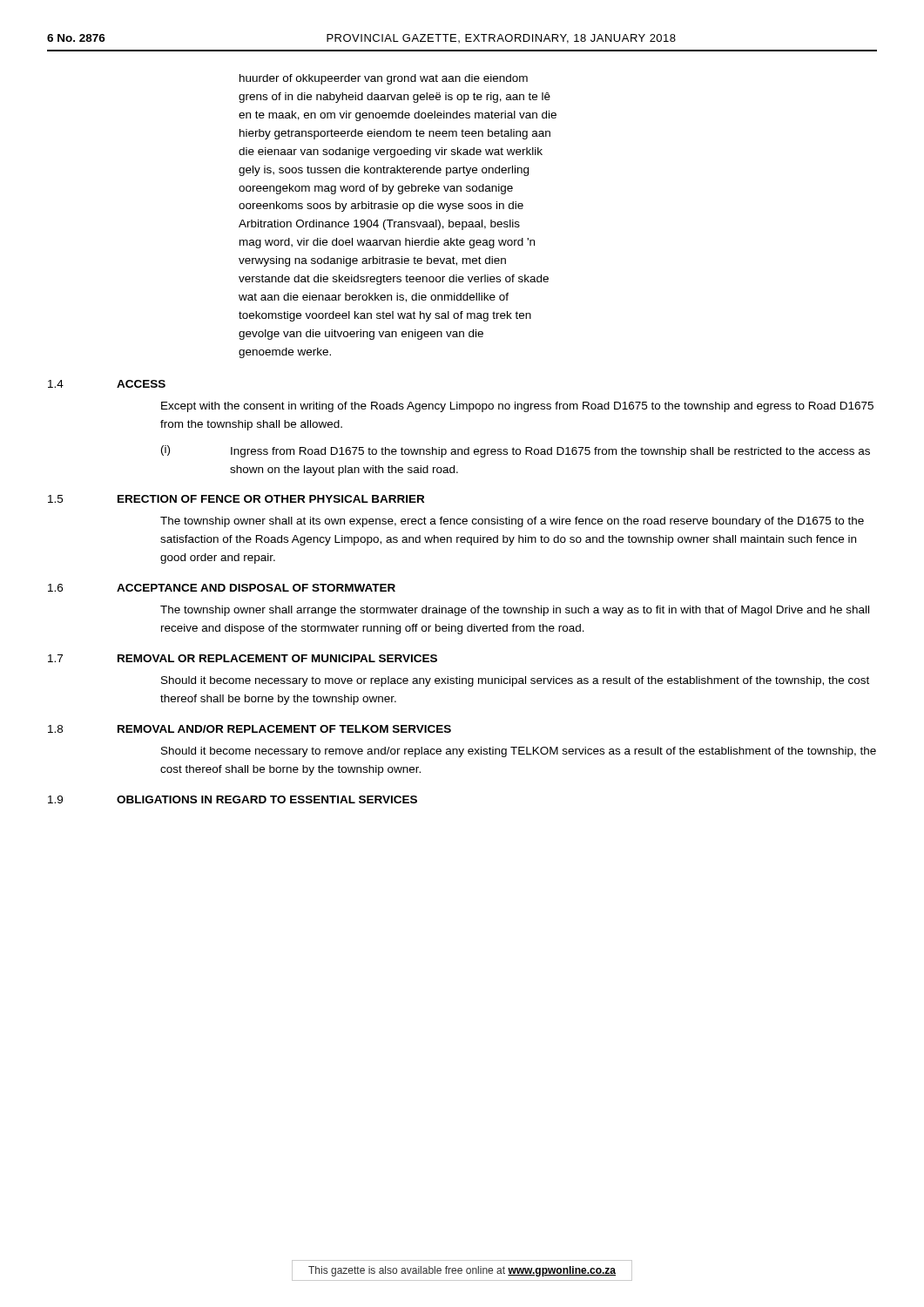Locate the section header that opens with "1.9 OBLIGATIONS IN REGARD TO"
The image size is (924, 1307).
point(232,799)
